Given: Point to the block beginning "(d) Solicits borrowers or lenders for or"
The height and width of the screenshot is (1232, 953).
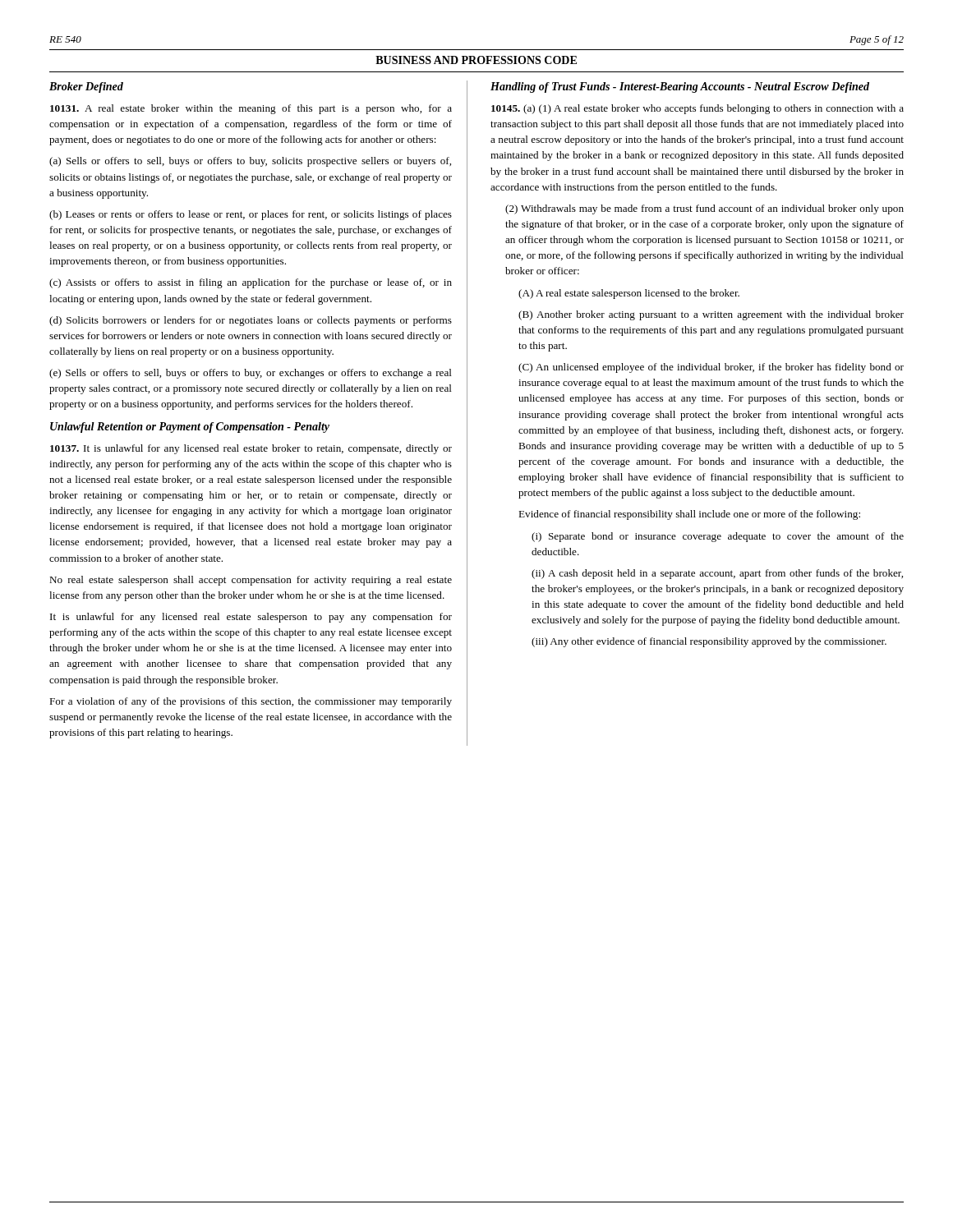Looking at the screenshot, I should tap(251, 335).
